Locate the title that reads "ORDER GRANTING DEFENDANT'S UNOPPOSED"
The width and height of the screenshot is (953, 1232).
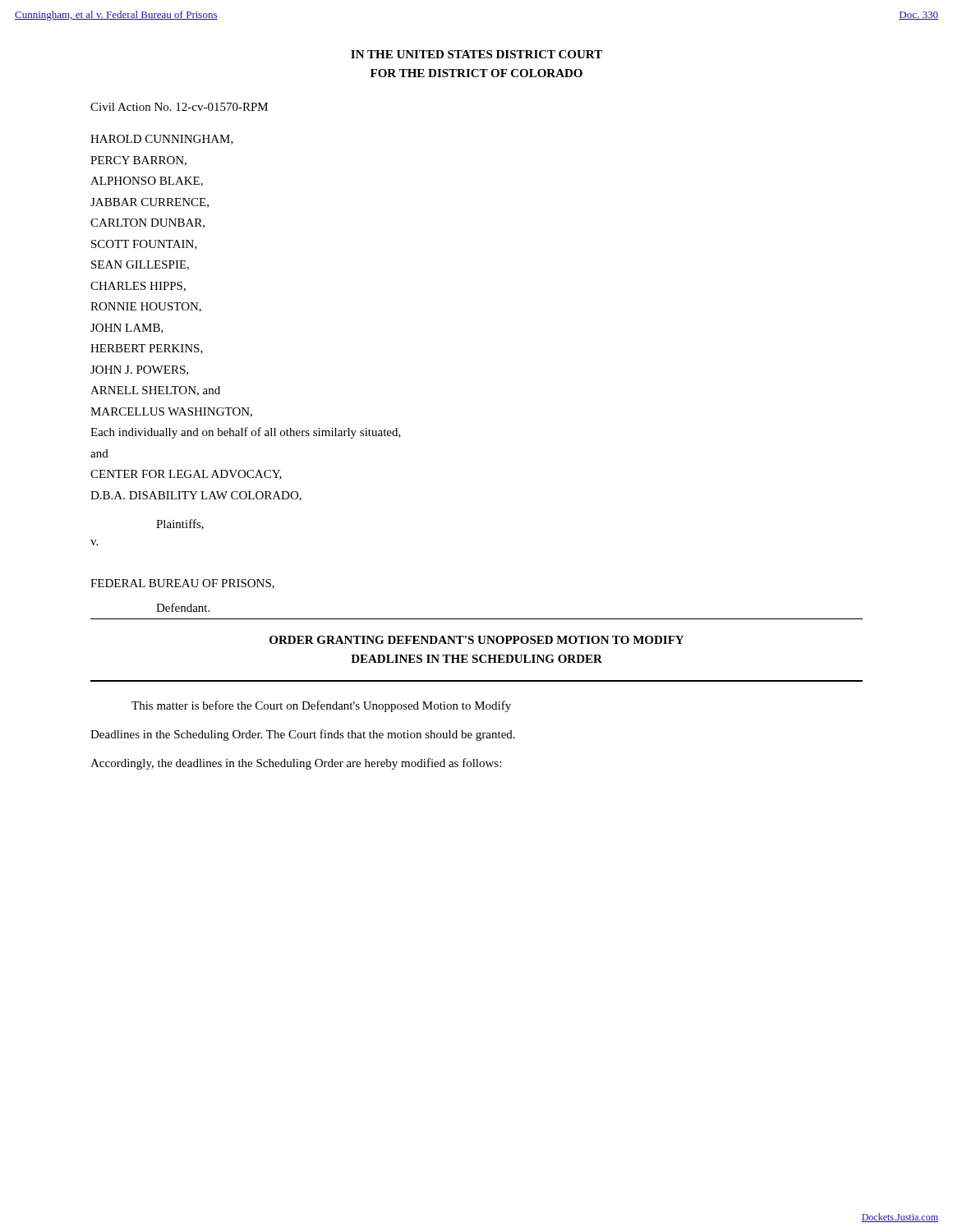476,649
